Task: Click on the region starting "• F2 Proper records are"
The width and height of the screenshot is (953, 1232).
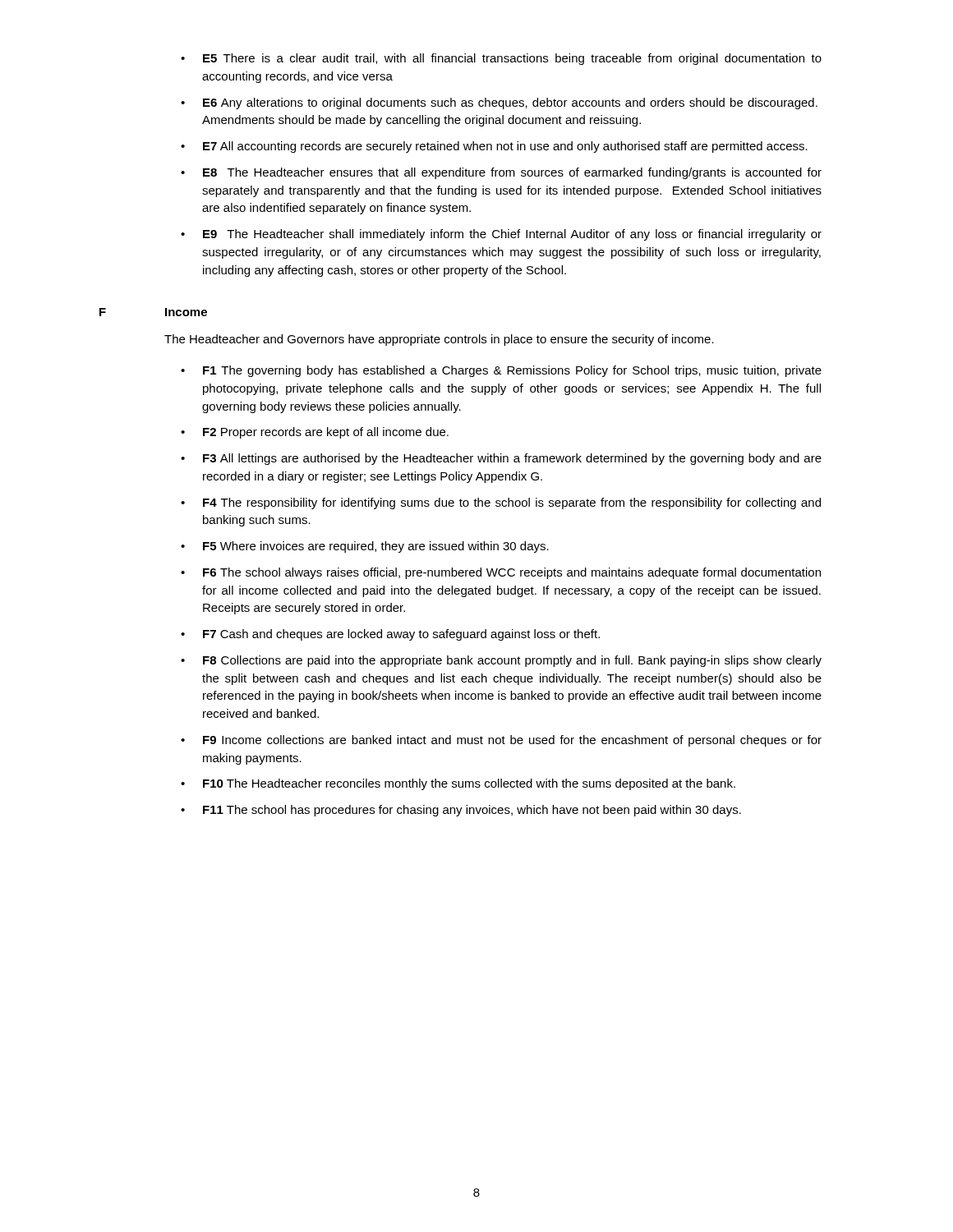Action: 315,433
